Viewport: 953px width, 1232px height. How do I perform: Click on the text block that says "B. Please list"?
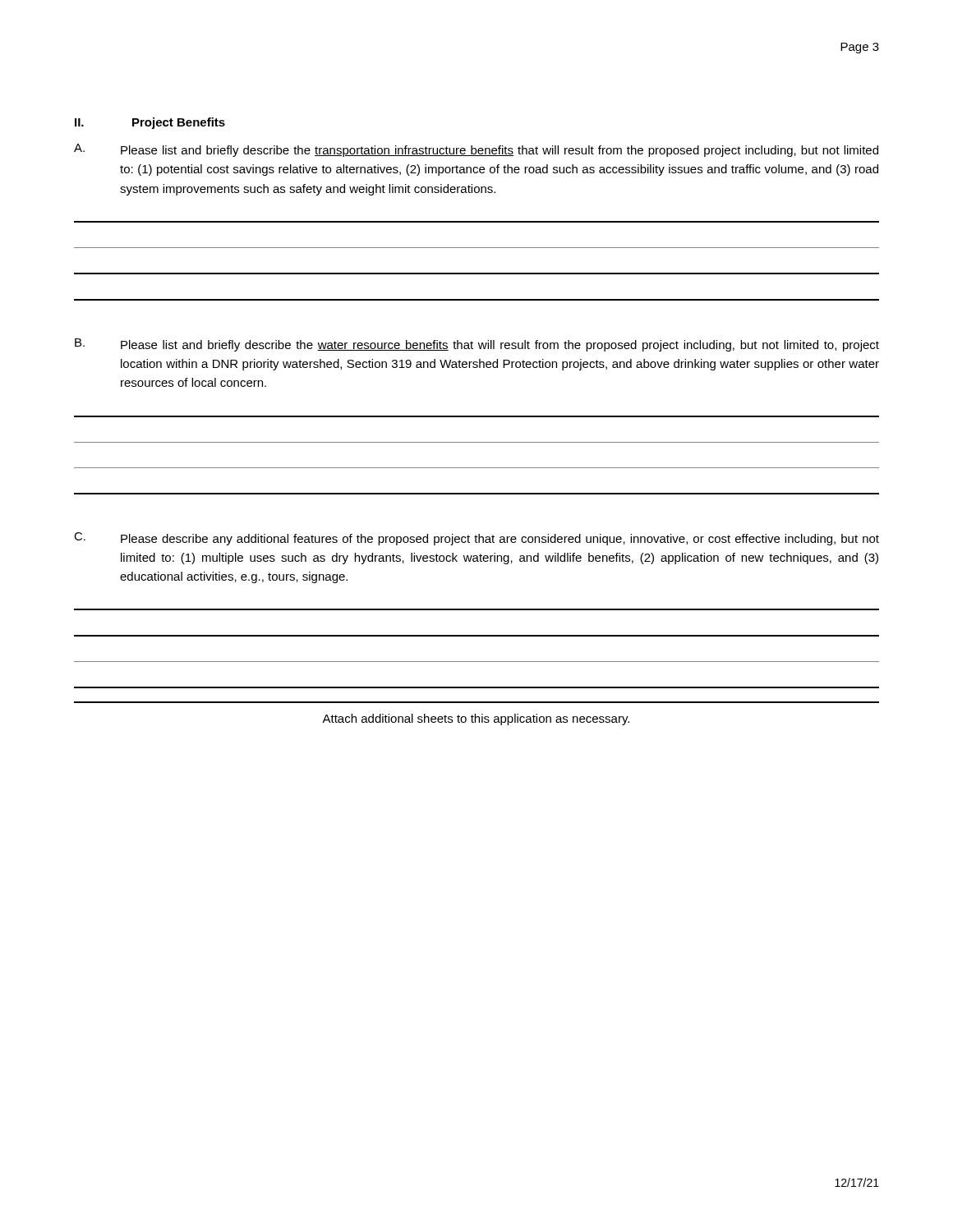[476, 364]
